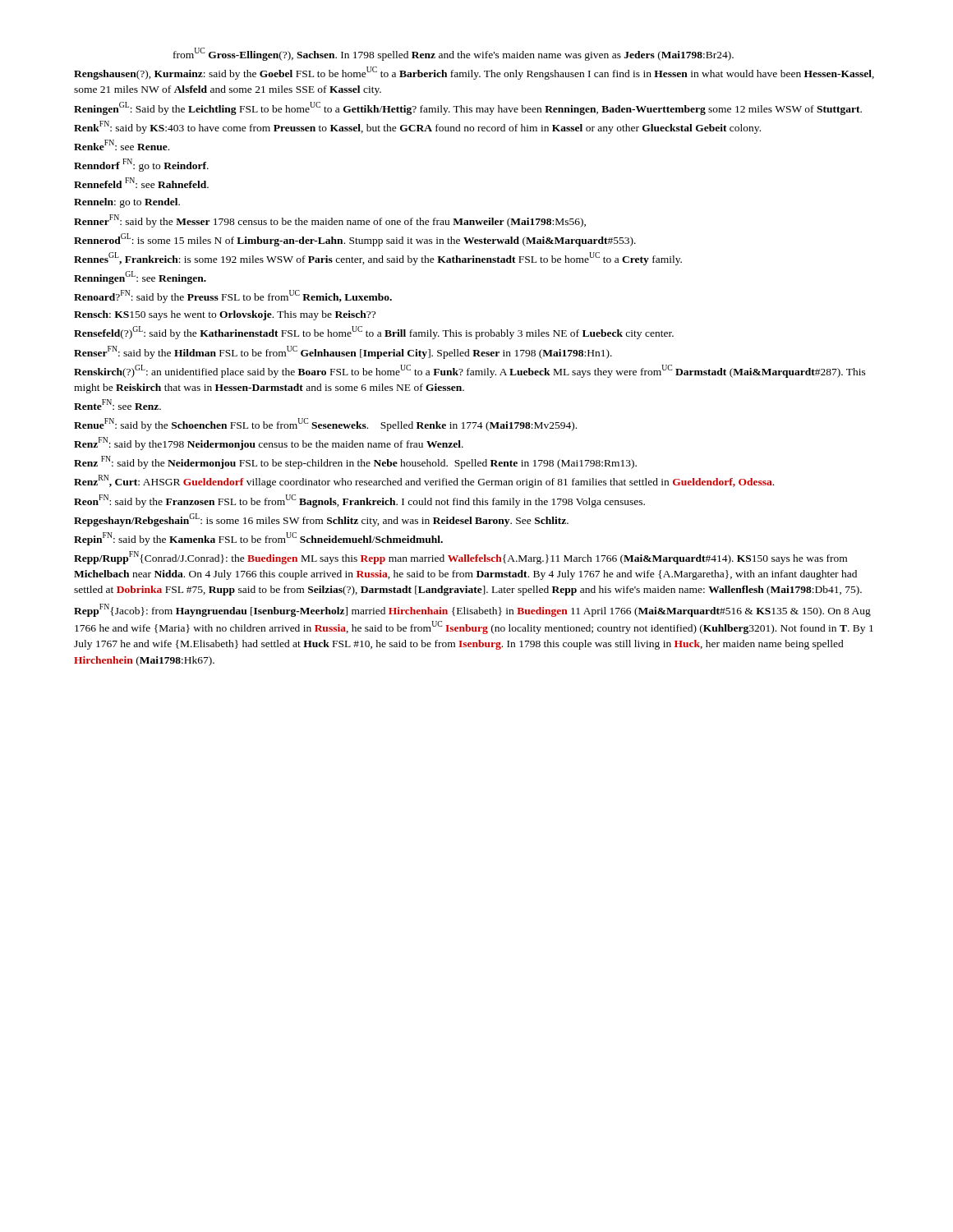
Task: Where is the passage that starts "RennerFN: said by the"?
Action: (330, 220)
